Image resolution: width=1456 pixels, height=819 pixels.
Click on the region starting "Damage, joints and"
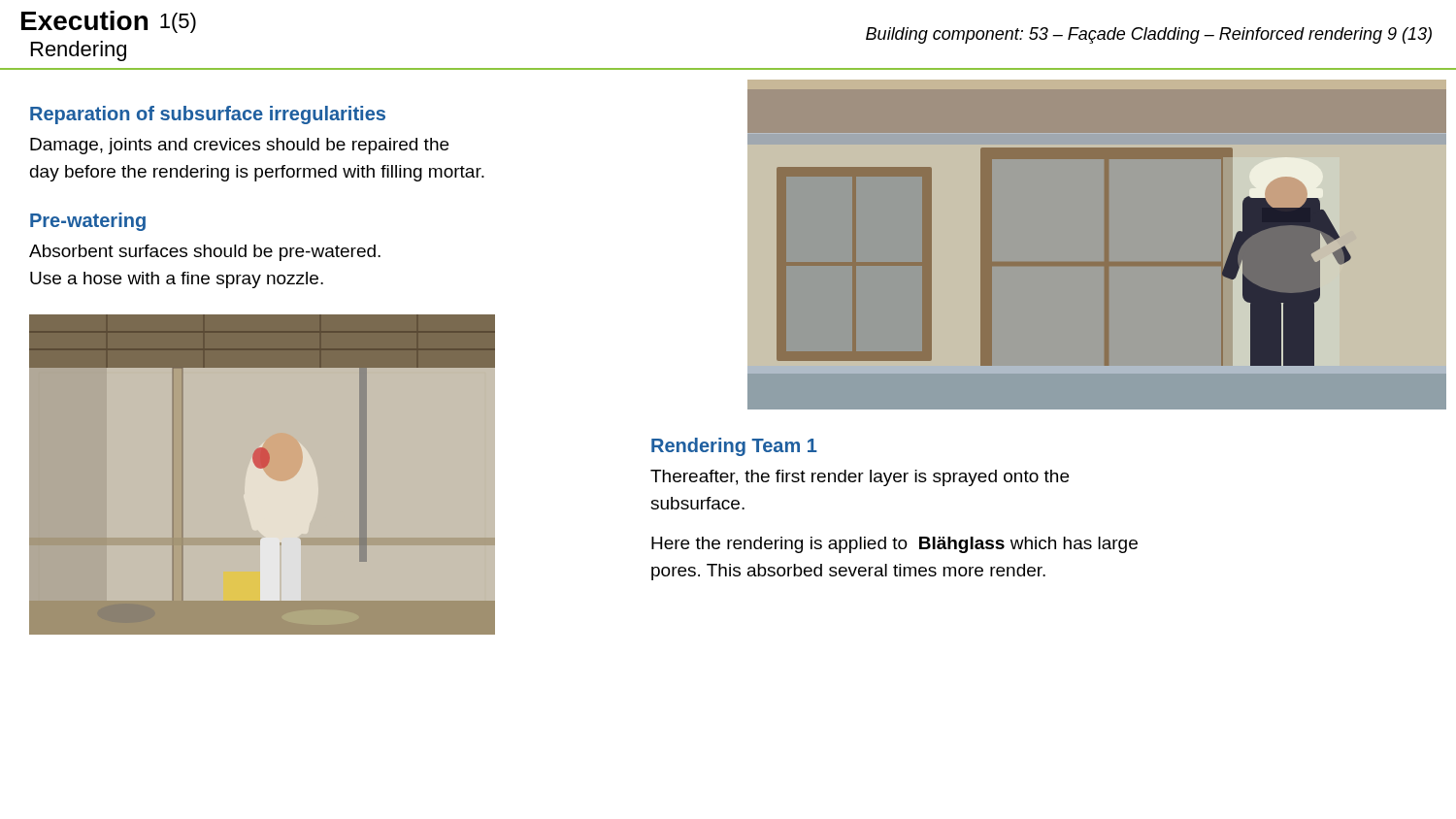pos(257,157)
